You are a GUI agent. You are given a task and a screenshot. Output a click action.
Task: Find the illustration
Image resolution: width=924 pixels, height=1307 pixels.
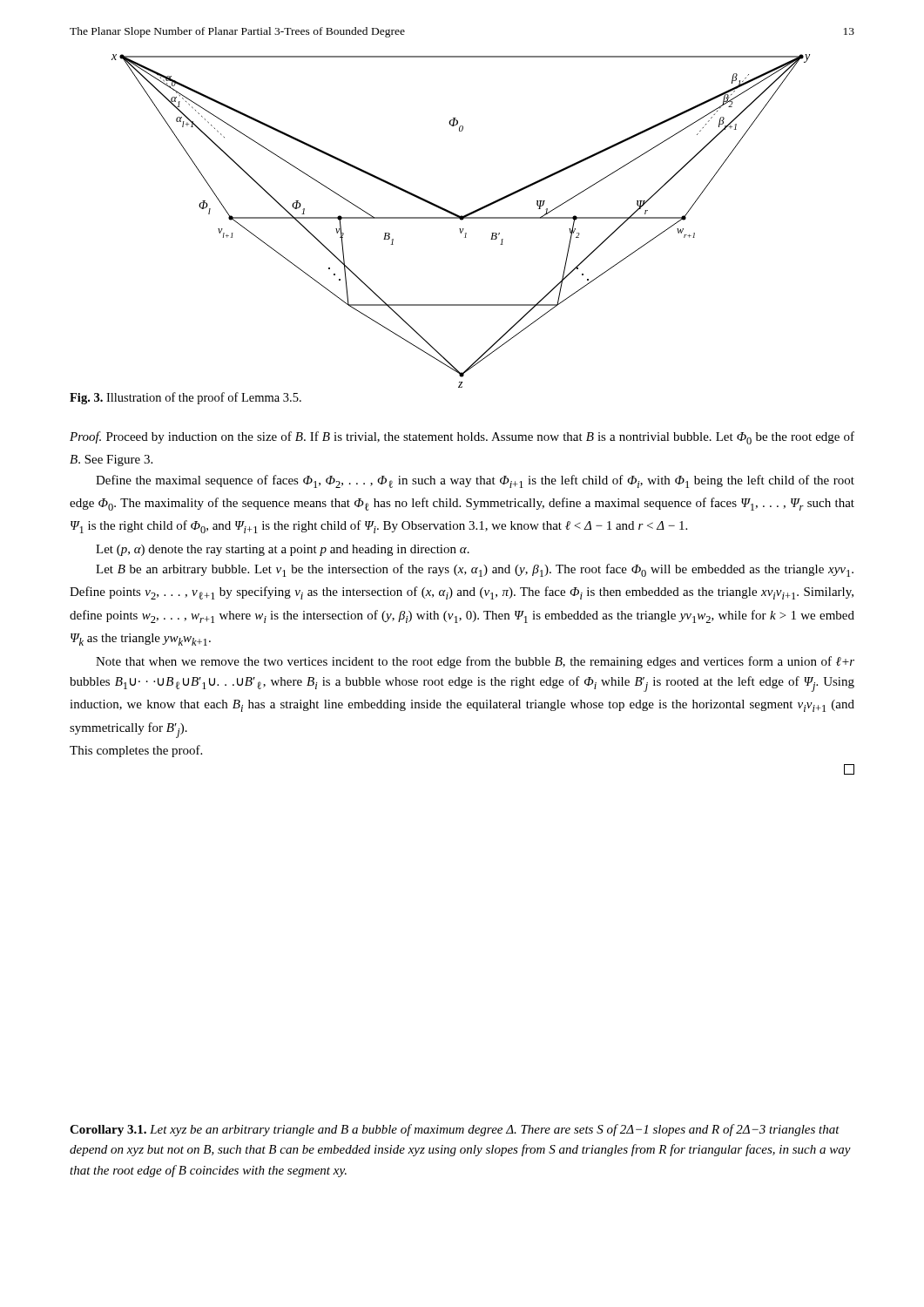(462, 218)
